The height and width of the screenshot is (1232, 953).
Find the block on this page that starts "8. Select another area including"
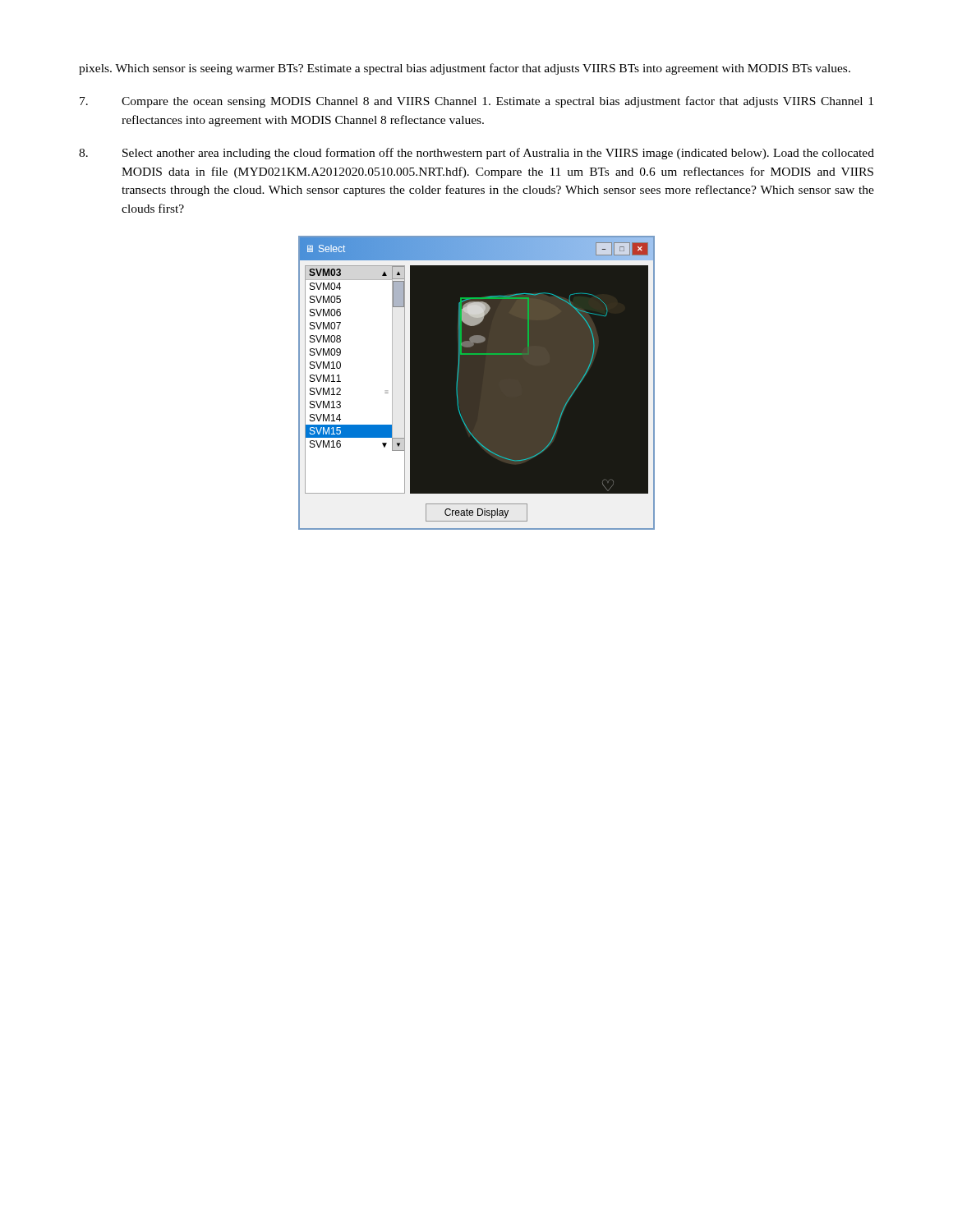[476, 181]
